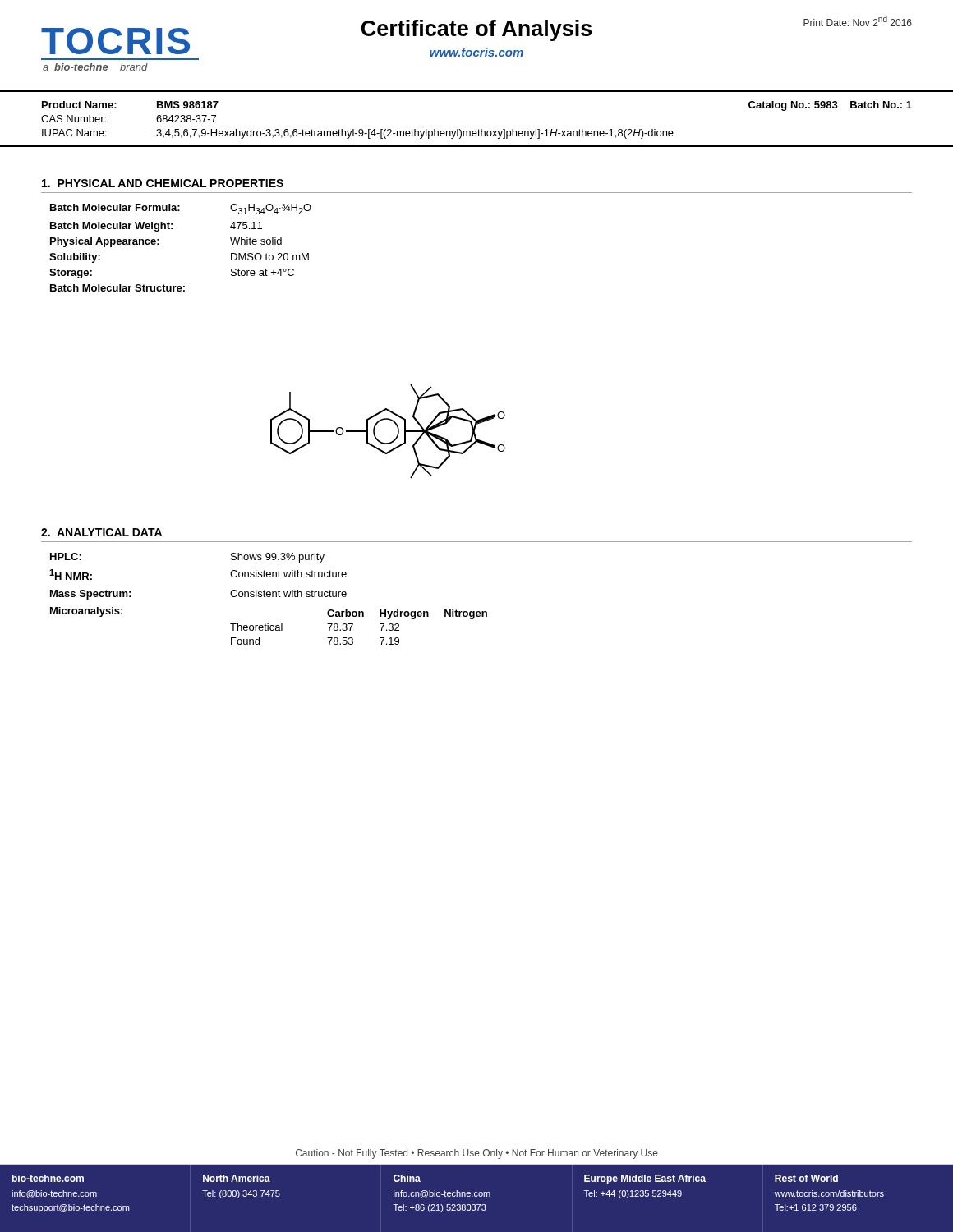953x1232 pixels.
Task: Click where it says "Shows 99.3% purity"
Action: click(277, 556)
